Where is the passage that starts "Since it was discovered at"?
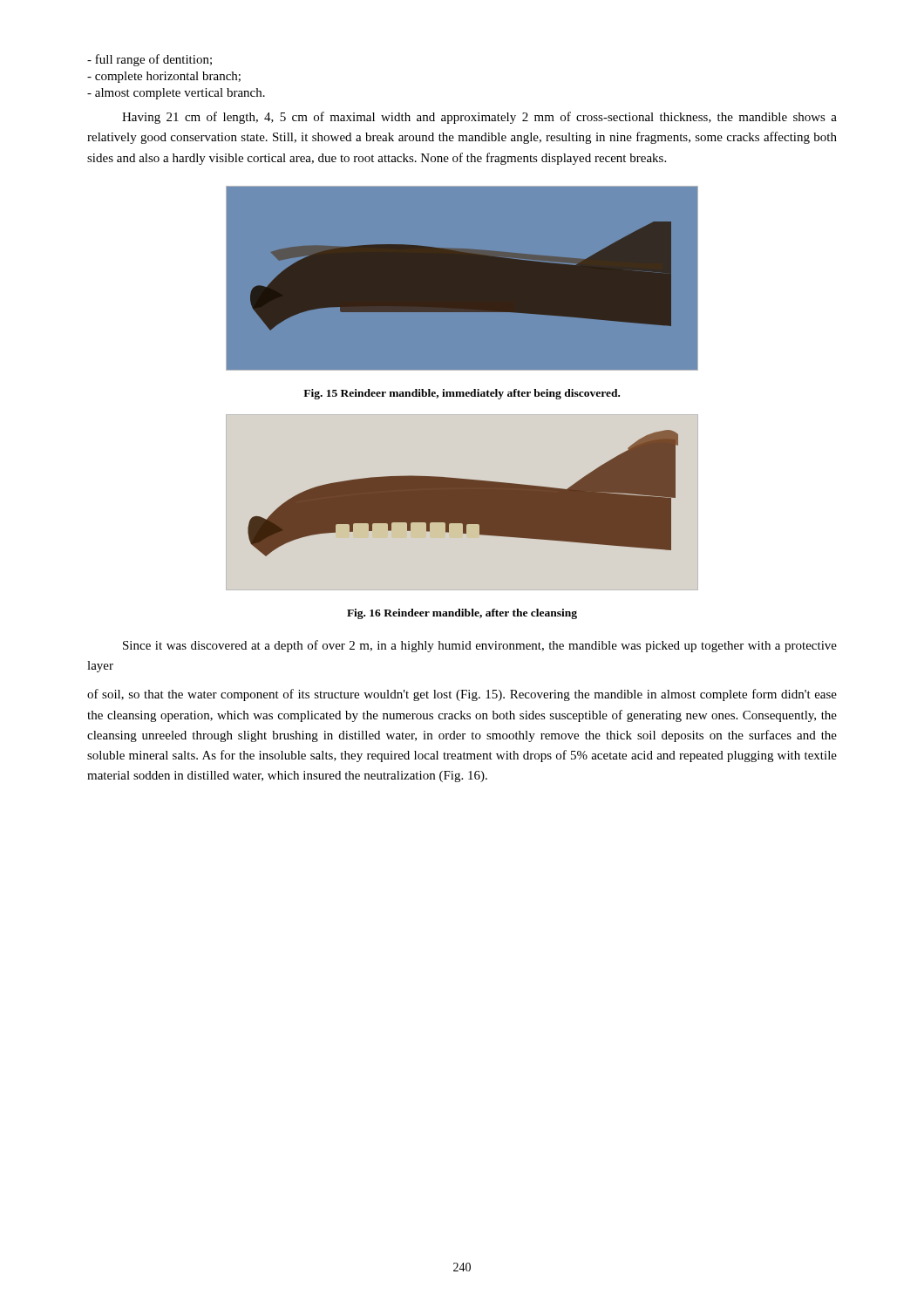The height and width of the screenshot is (1308, 924). [x=462, y=655]
